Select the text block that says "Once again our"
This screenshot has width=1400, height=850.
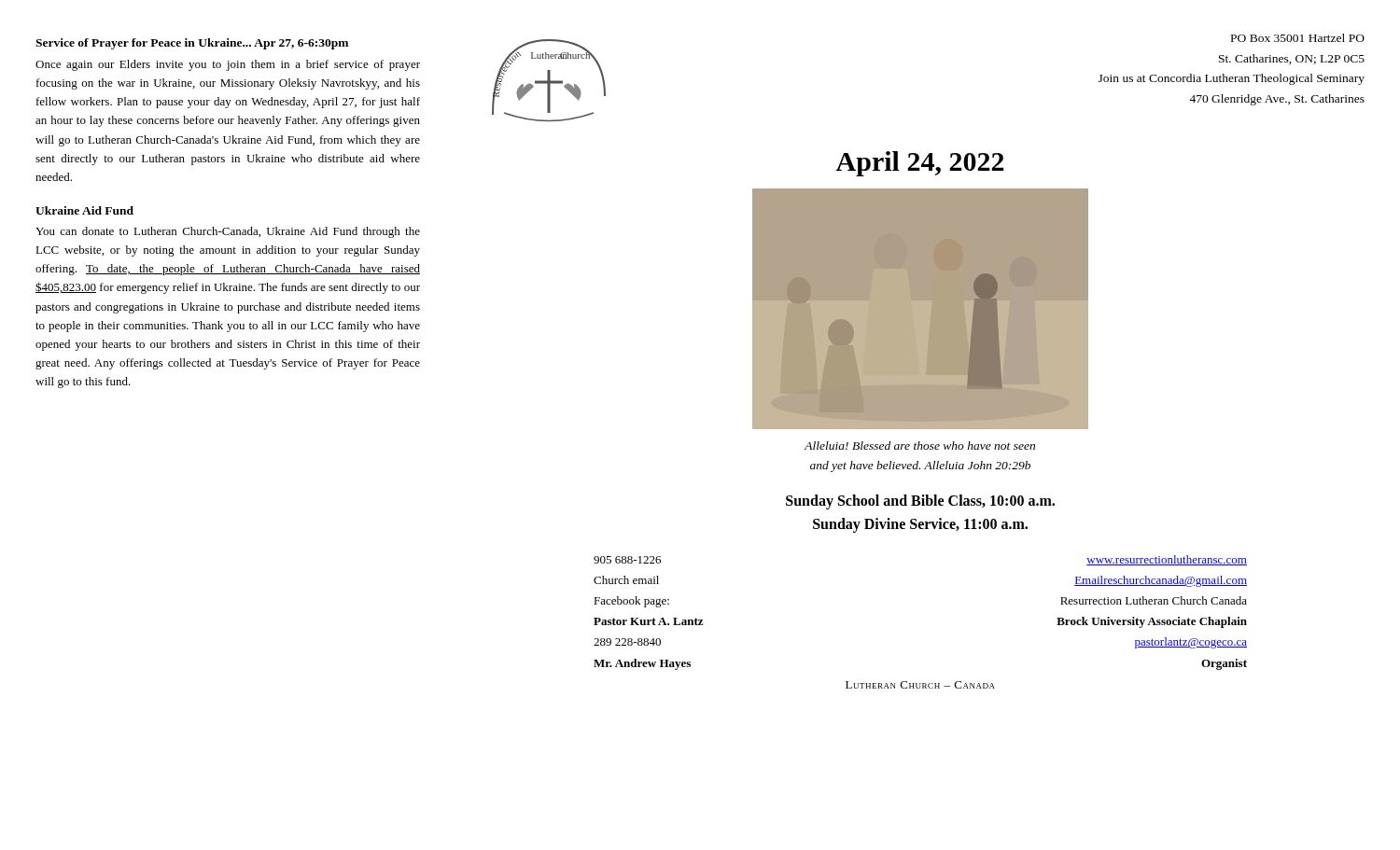coord(228,120)
